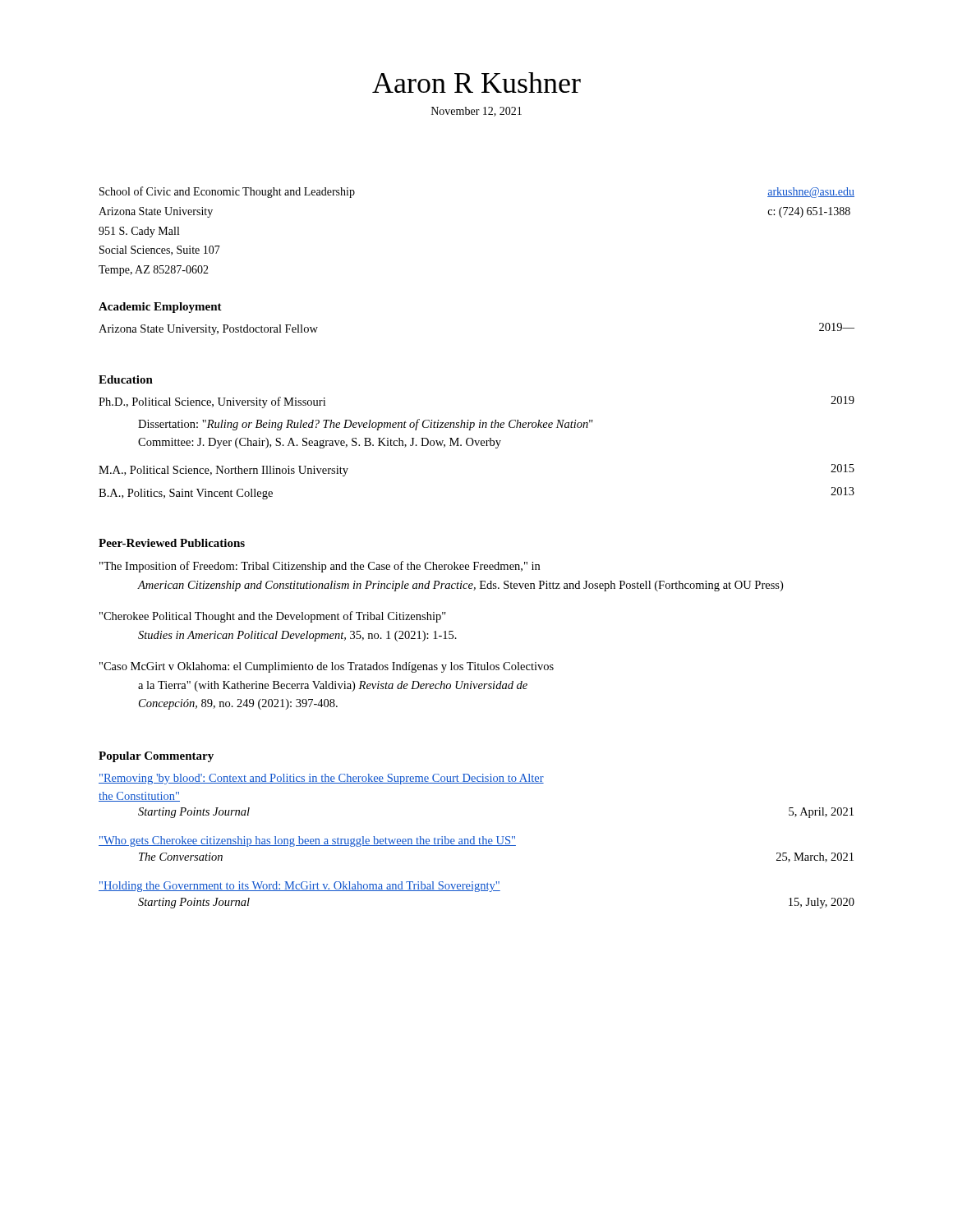
Task: Select the text starting "B.A., Politics, Saint Vincent"
Action: click(185, 493)
